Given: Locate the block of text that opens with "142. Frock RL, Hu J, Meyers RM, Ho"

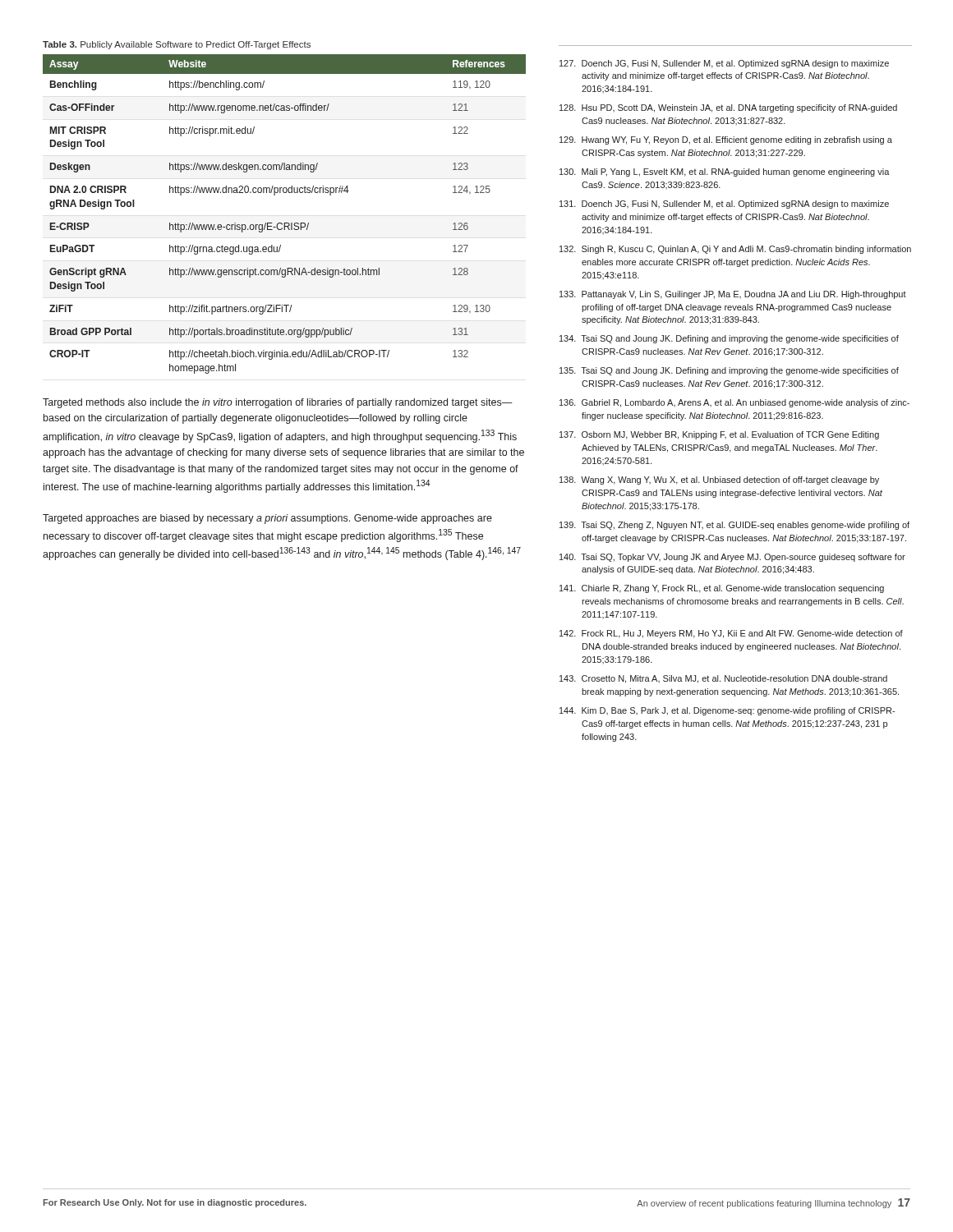Looking at the screenshot, I should 731,646.
